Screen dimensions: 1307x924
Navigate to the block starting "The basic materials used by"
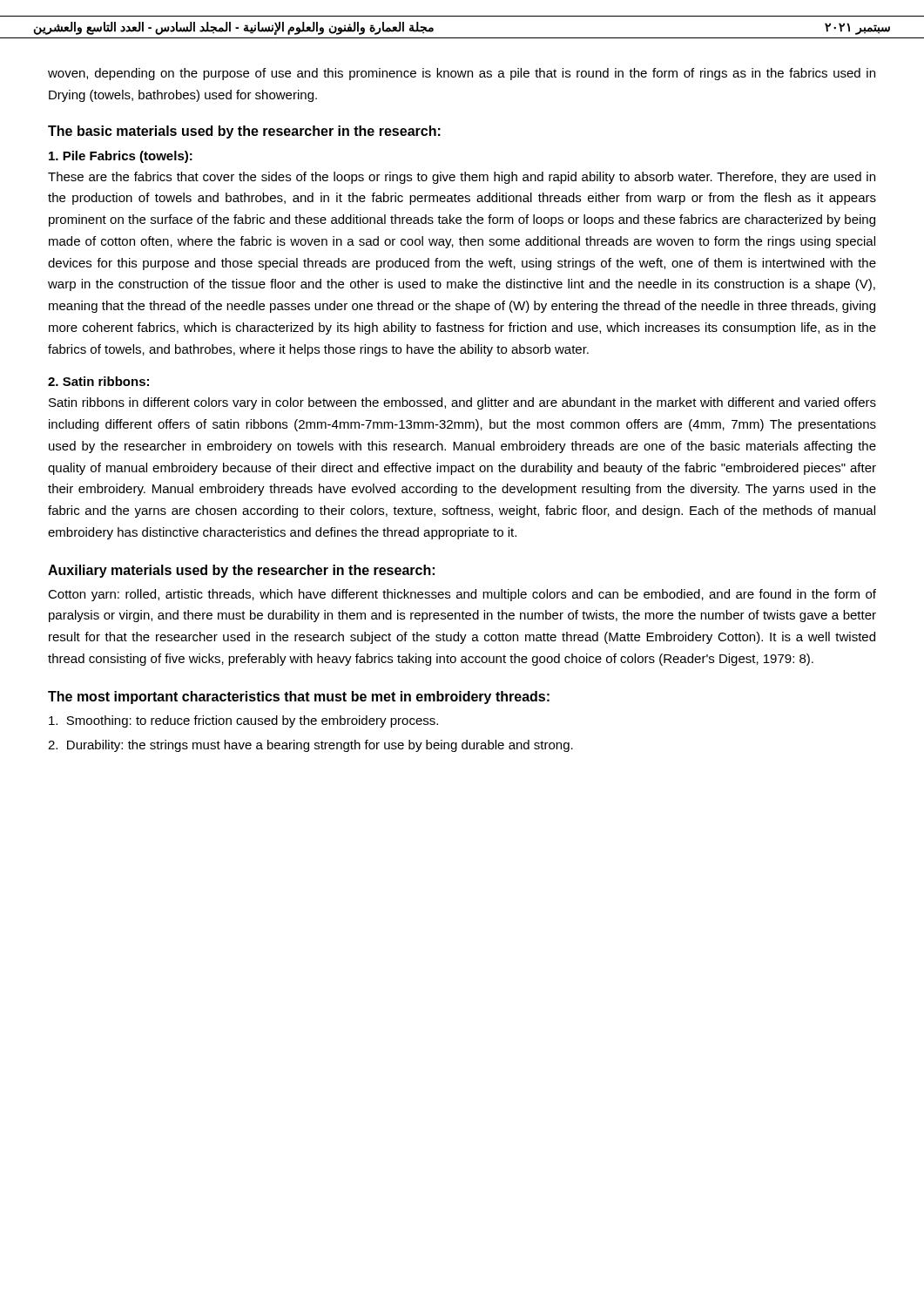245,131
